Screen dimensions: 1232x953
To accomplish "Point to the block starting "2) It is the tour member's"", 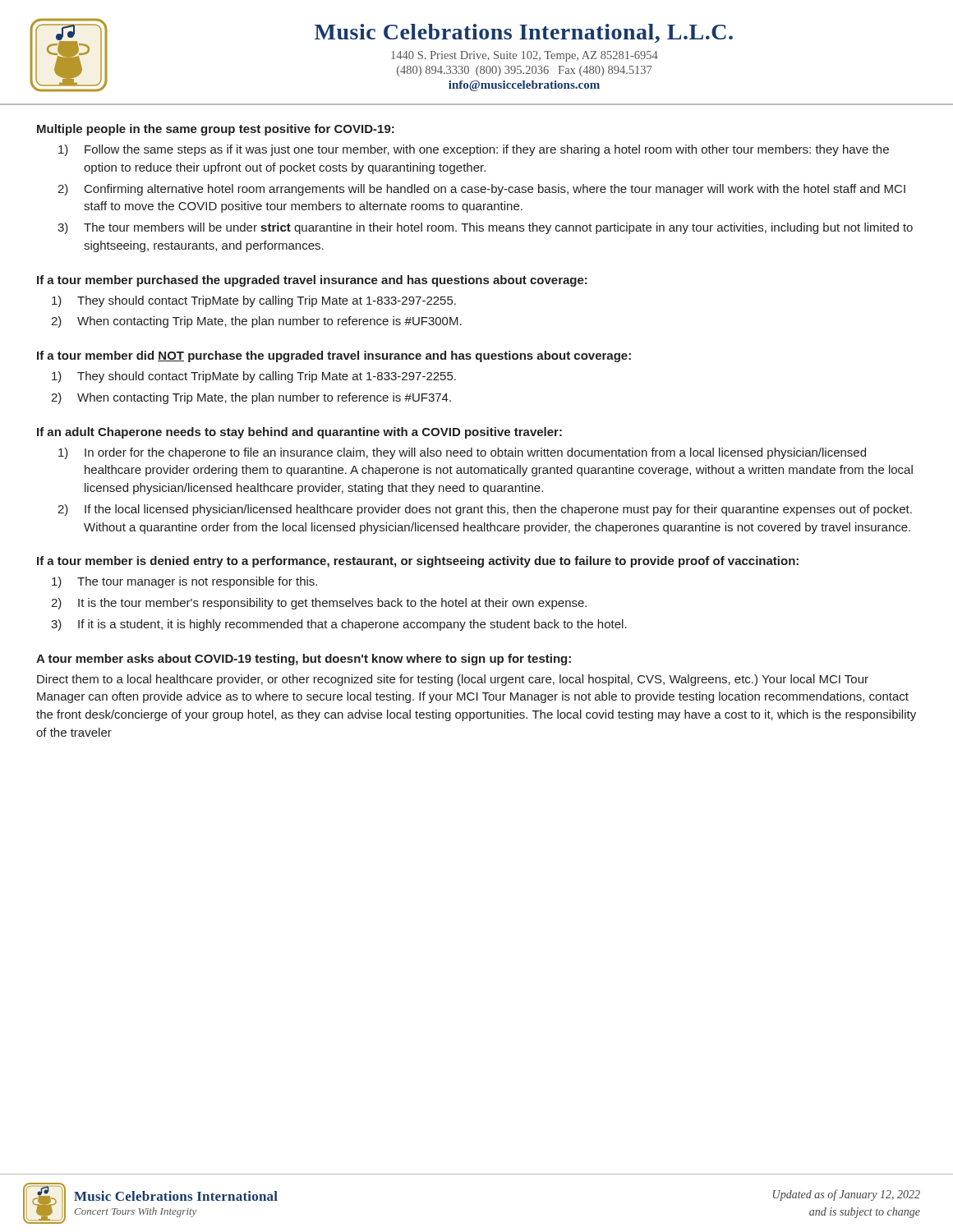I will click(x=481, y=603).
